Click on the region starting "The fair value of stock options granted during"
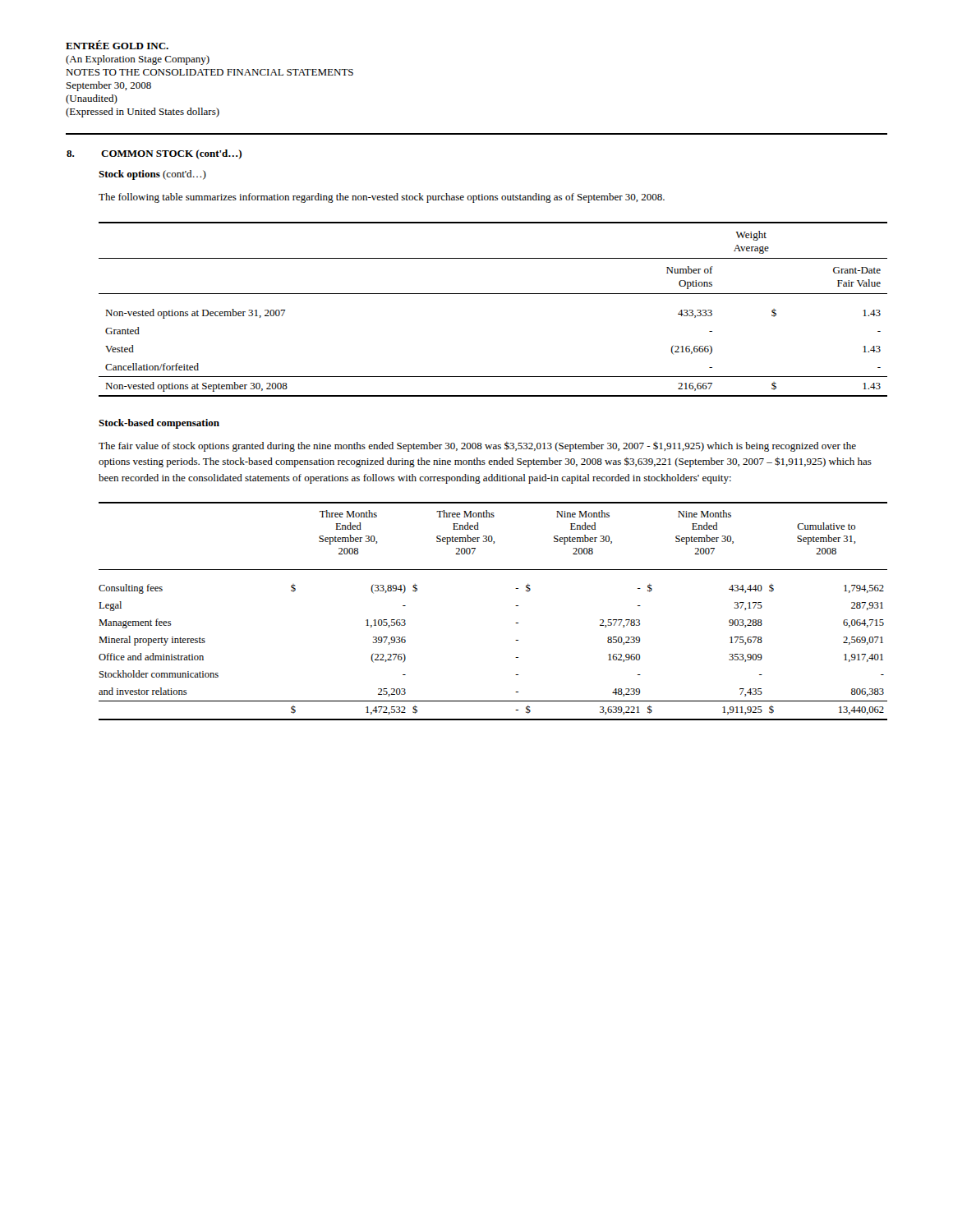 point(485,461)
